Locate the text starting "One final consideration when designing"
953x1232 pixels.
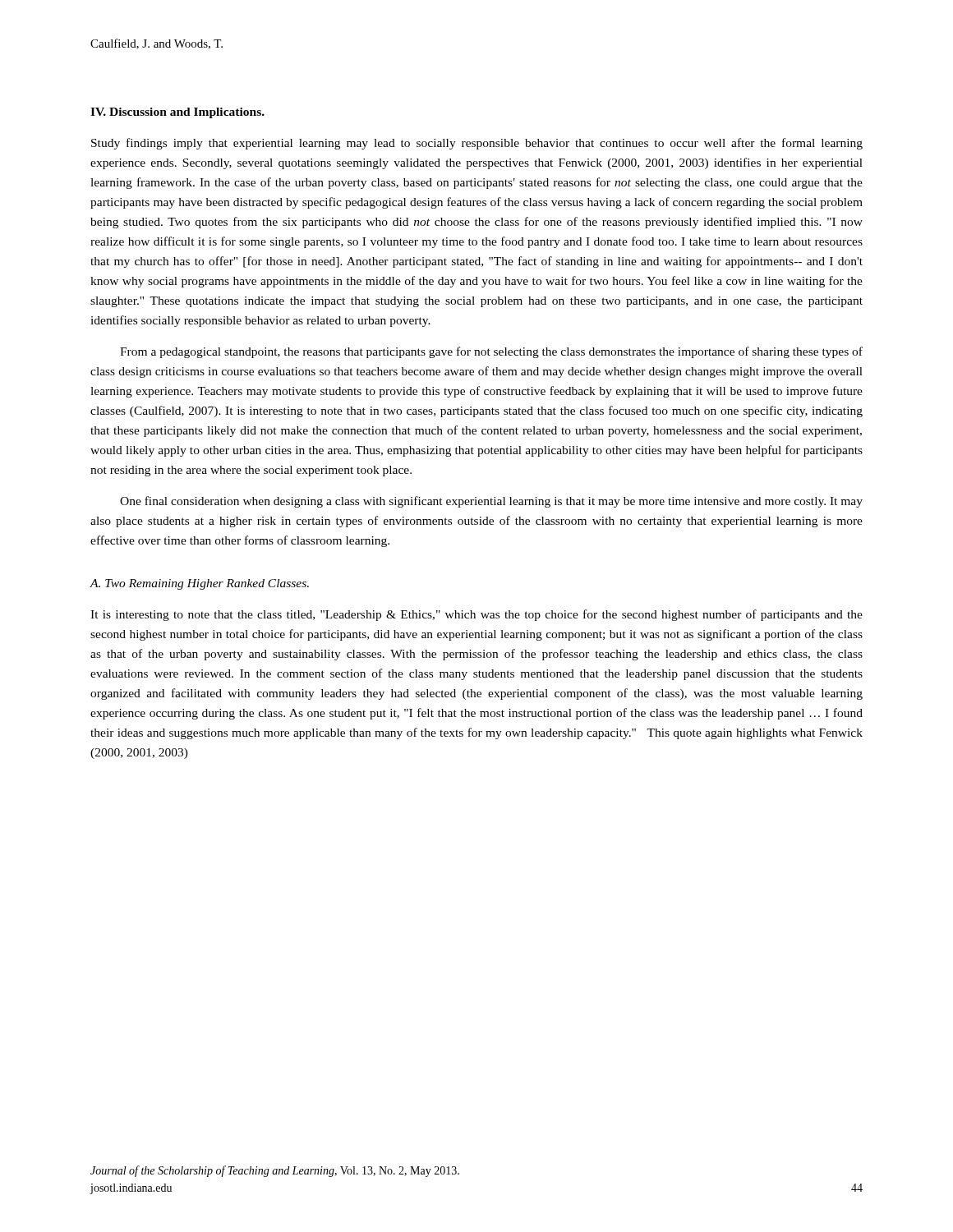click(476, 521)
